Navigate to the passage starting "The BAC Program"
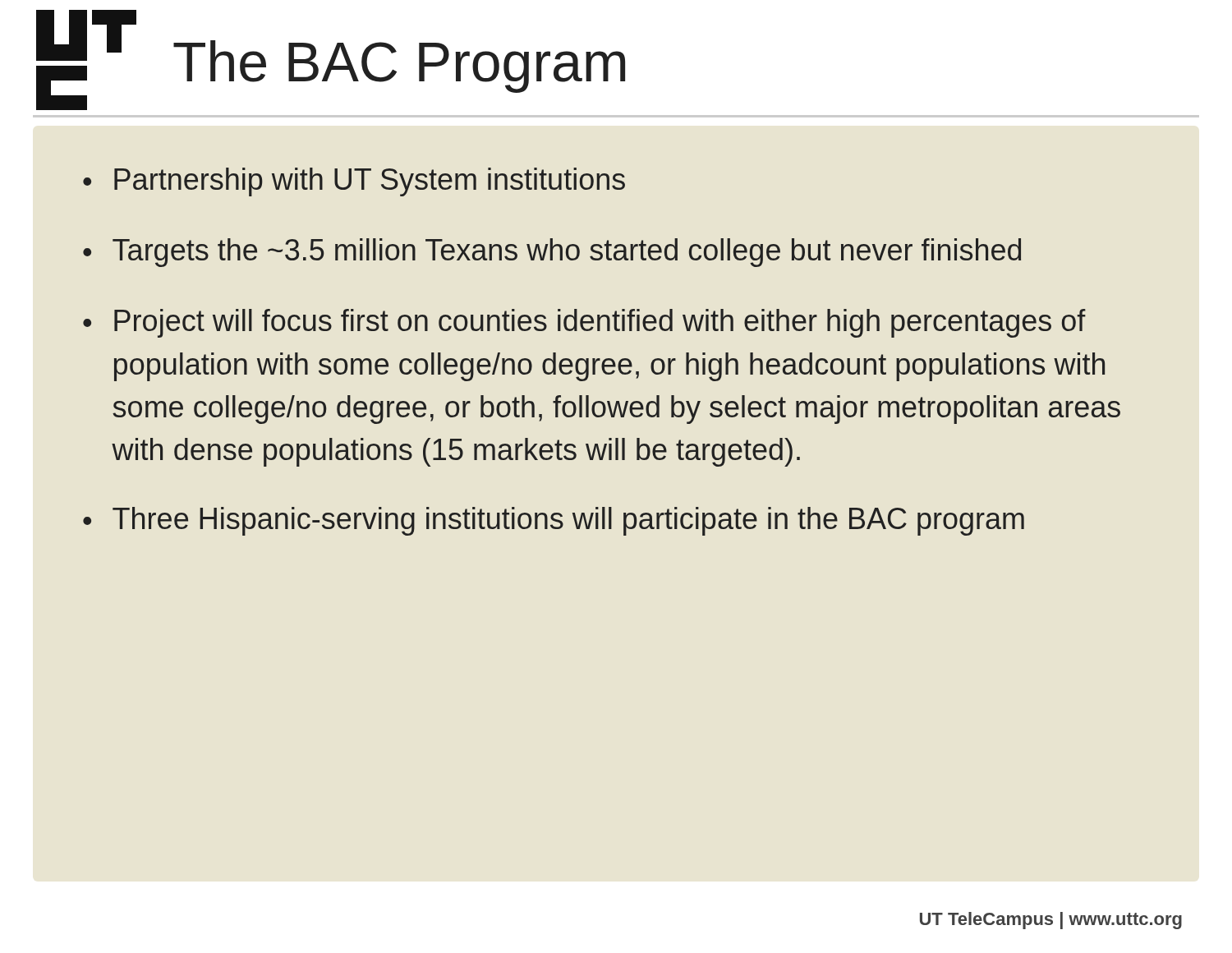 pyautogui.click(x=401, y=62)
